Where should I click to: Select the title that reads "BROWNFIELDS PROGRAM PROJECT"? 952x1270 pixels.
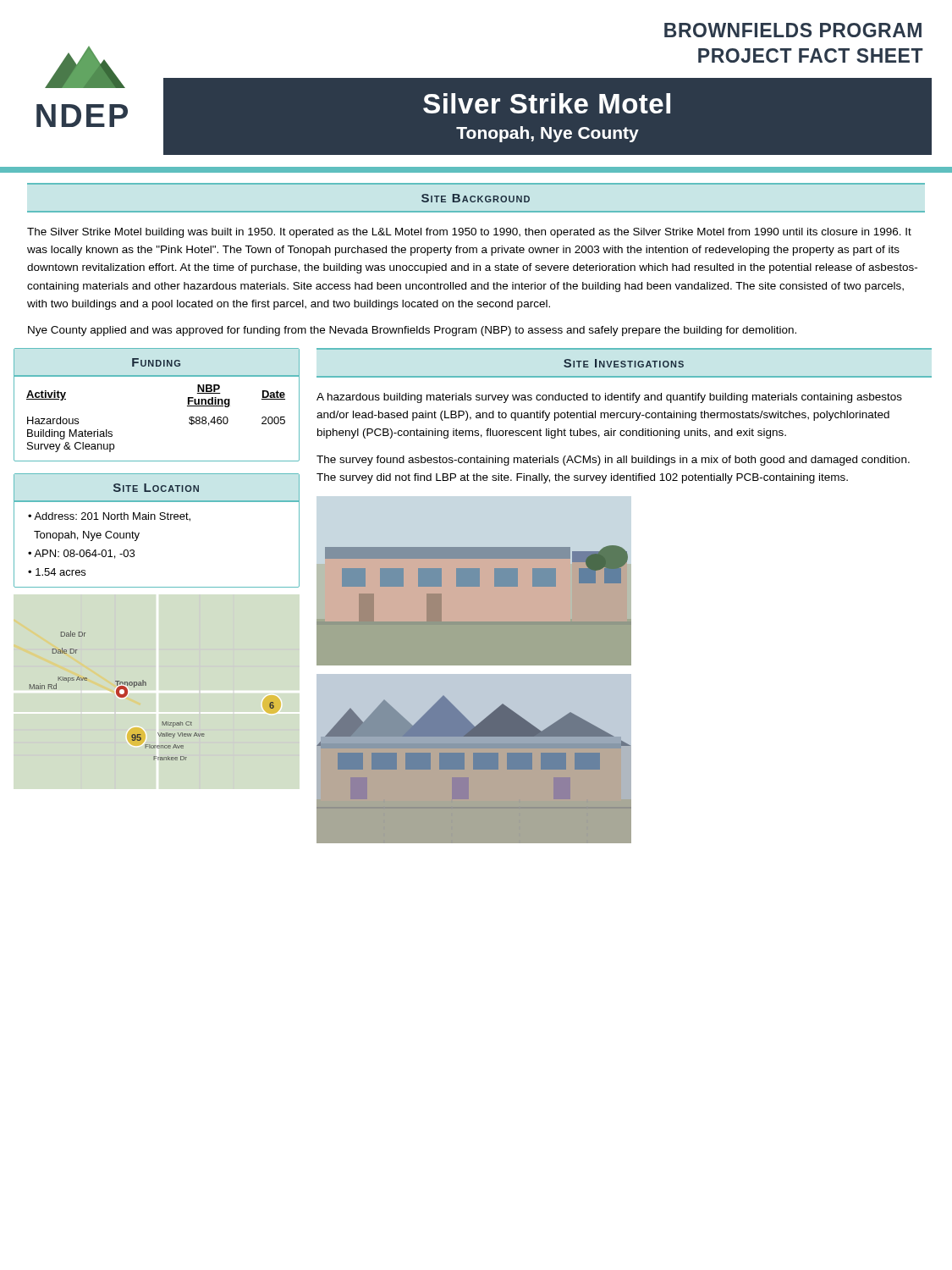[x=793, y=30]
